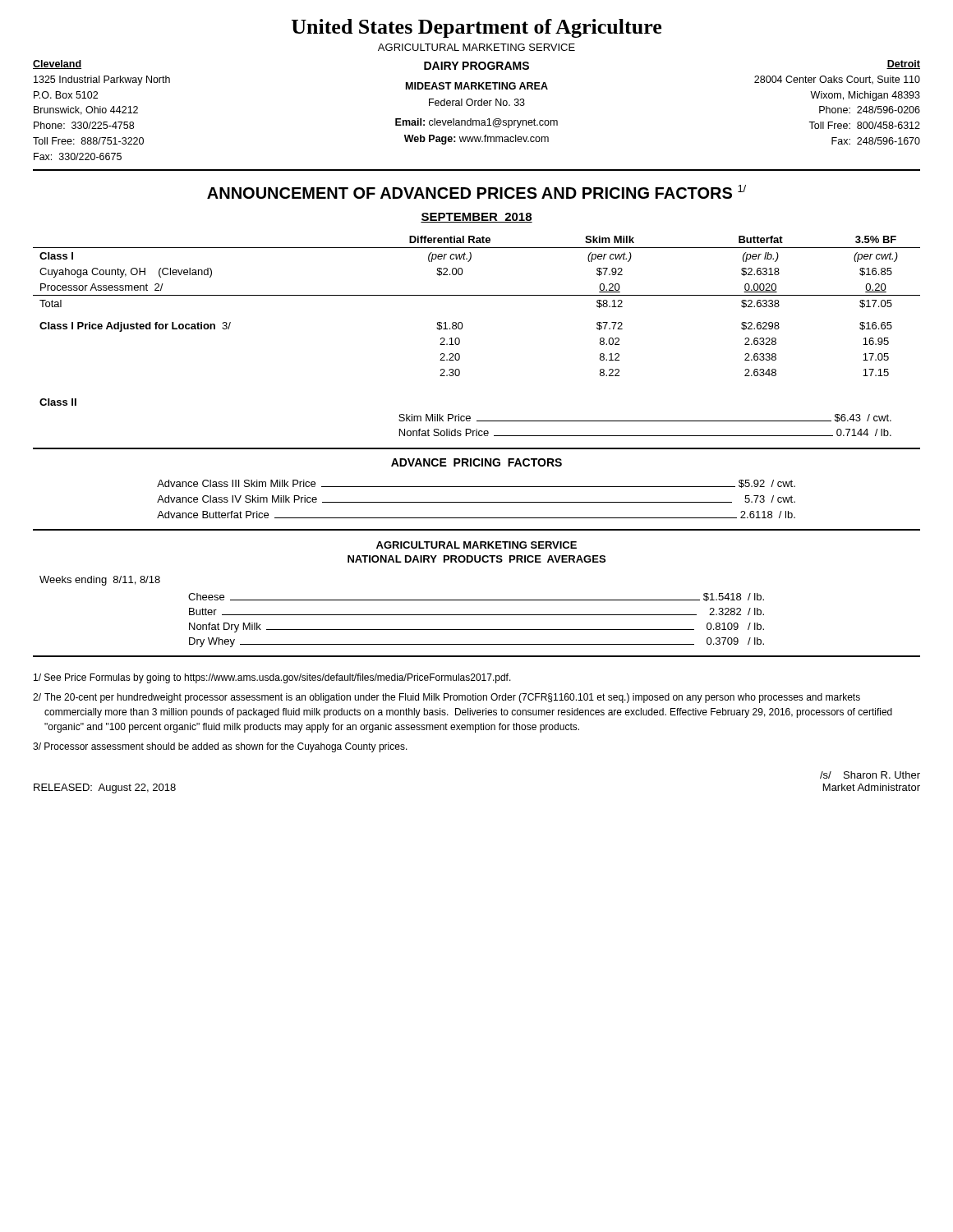Find the block starting "2/ The 20-cent per hundredweight processor assessment"
Image resolution: width=953 pixels, height=1232 pixels.
click(476, 712)
